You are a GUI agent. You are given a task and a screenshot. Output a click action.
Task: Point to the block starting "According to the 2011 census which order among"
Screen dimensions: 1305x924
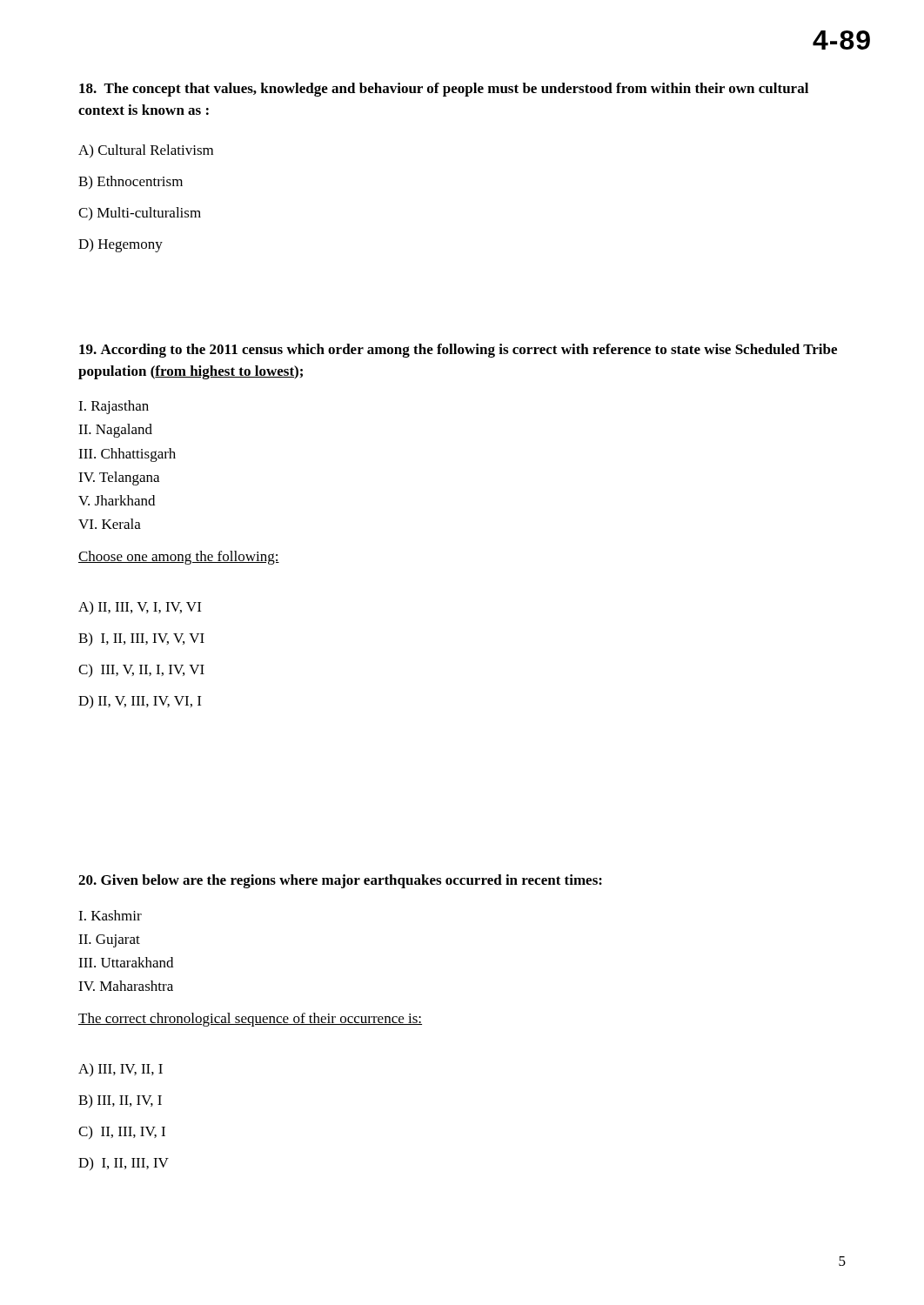click(462, 361)
